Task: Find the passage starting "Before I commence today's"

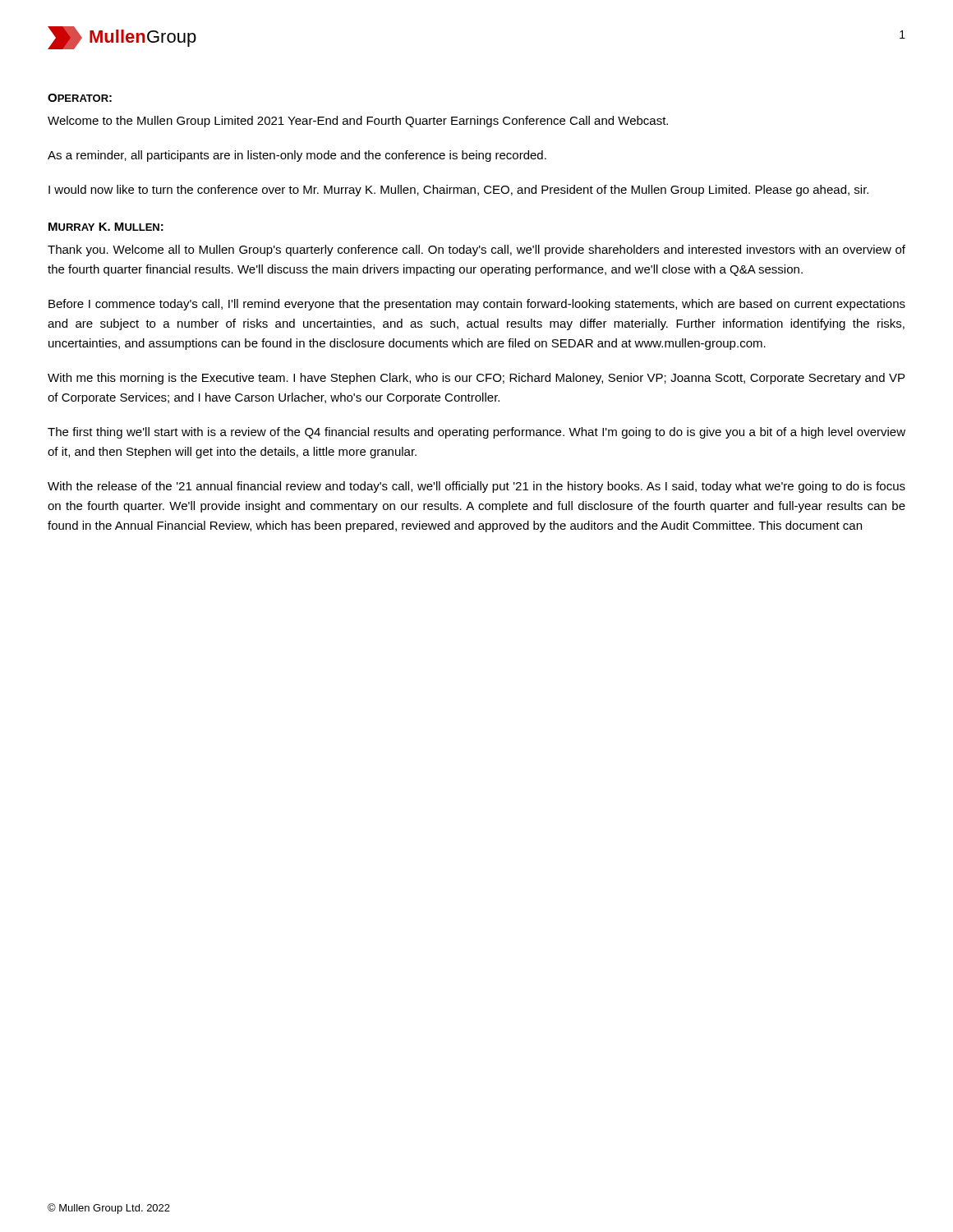Action: point(476,324)
